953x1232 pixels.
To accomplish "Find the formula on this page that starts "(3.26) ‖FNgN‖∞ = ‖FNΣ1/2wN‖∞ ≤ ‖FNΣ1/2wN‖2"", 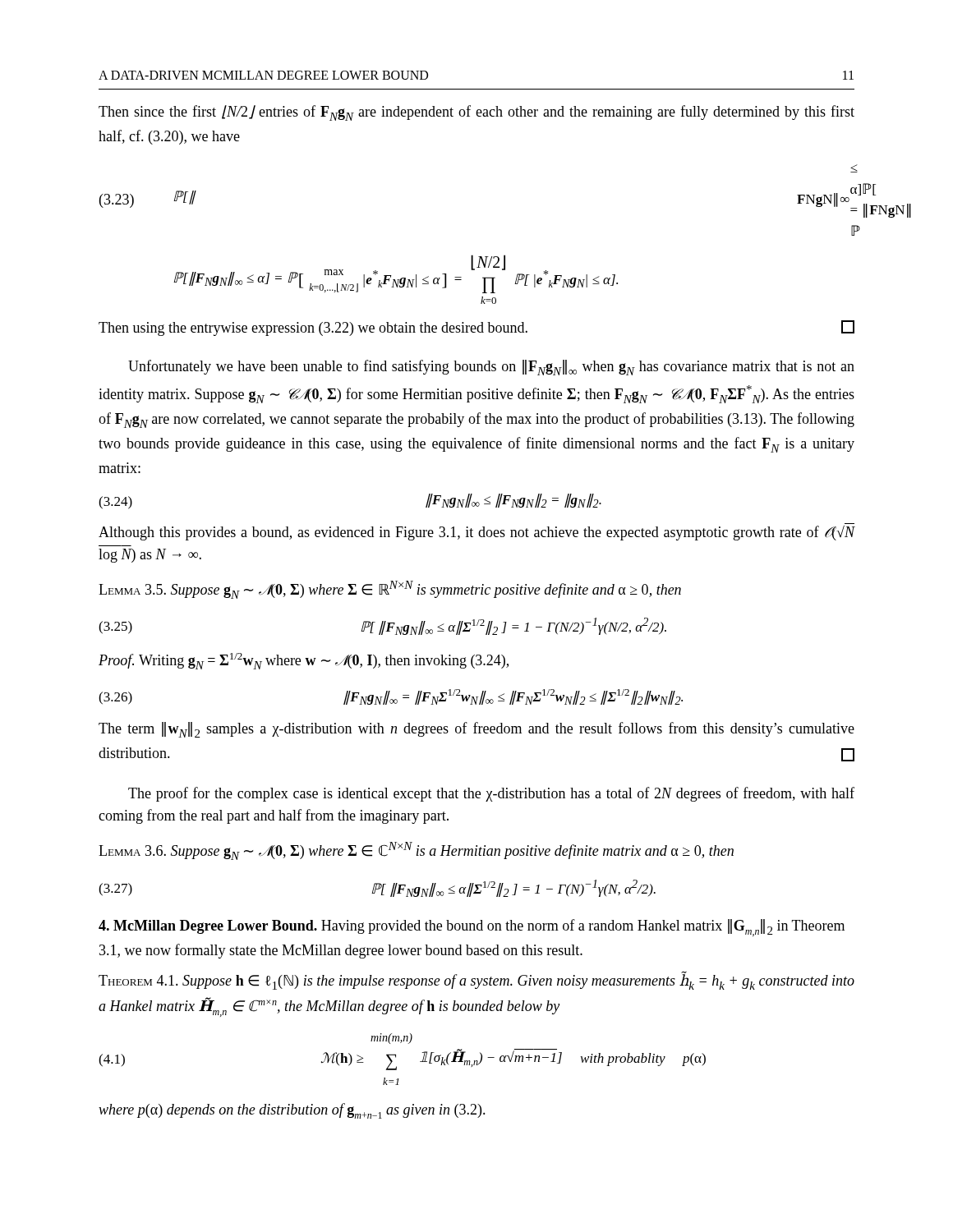I will pyautogui.click(x=476, y=697).
